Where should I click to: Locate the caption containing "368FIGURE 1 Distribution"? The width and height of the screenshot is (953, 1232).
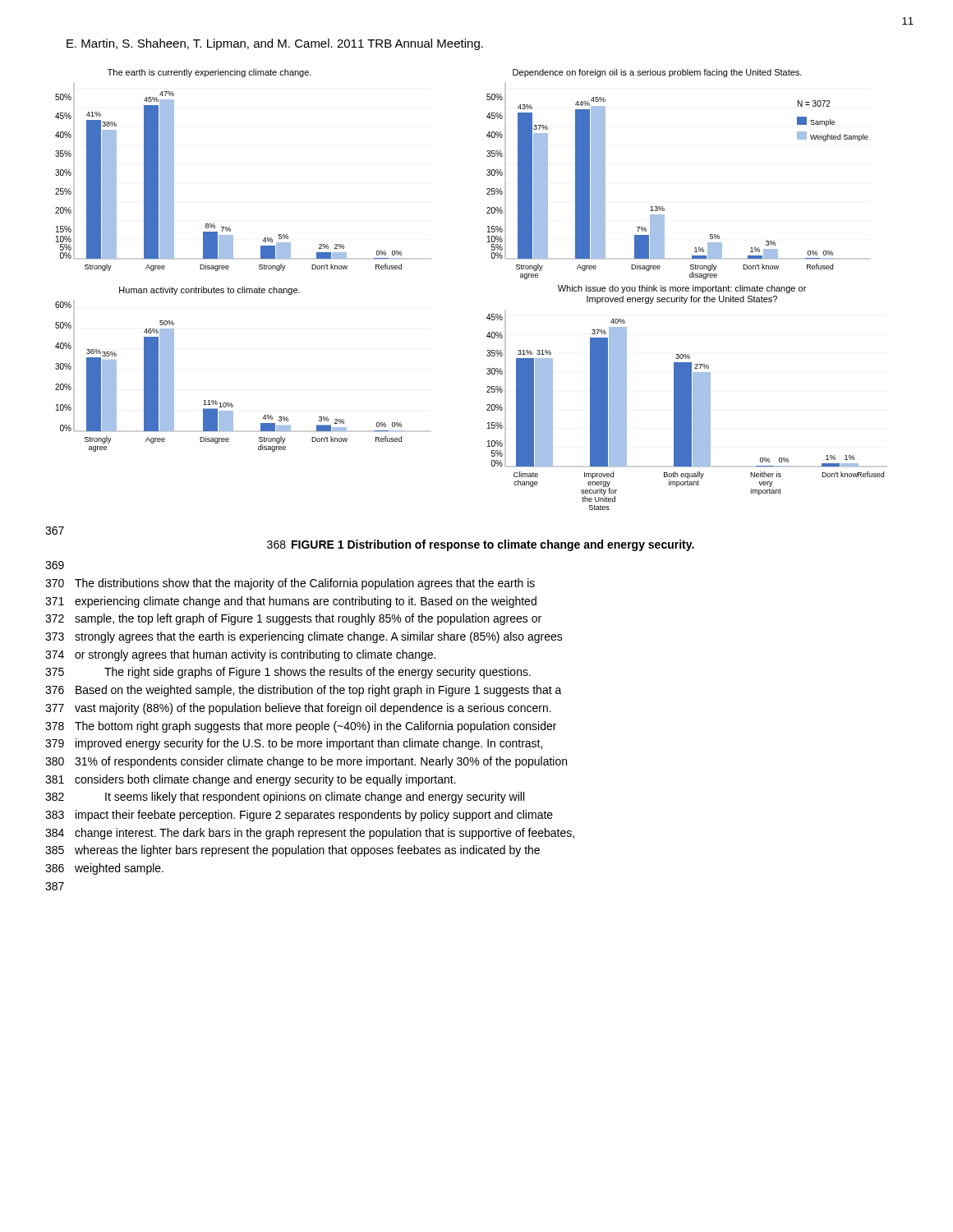pos(481,545)
